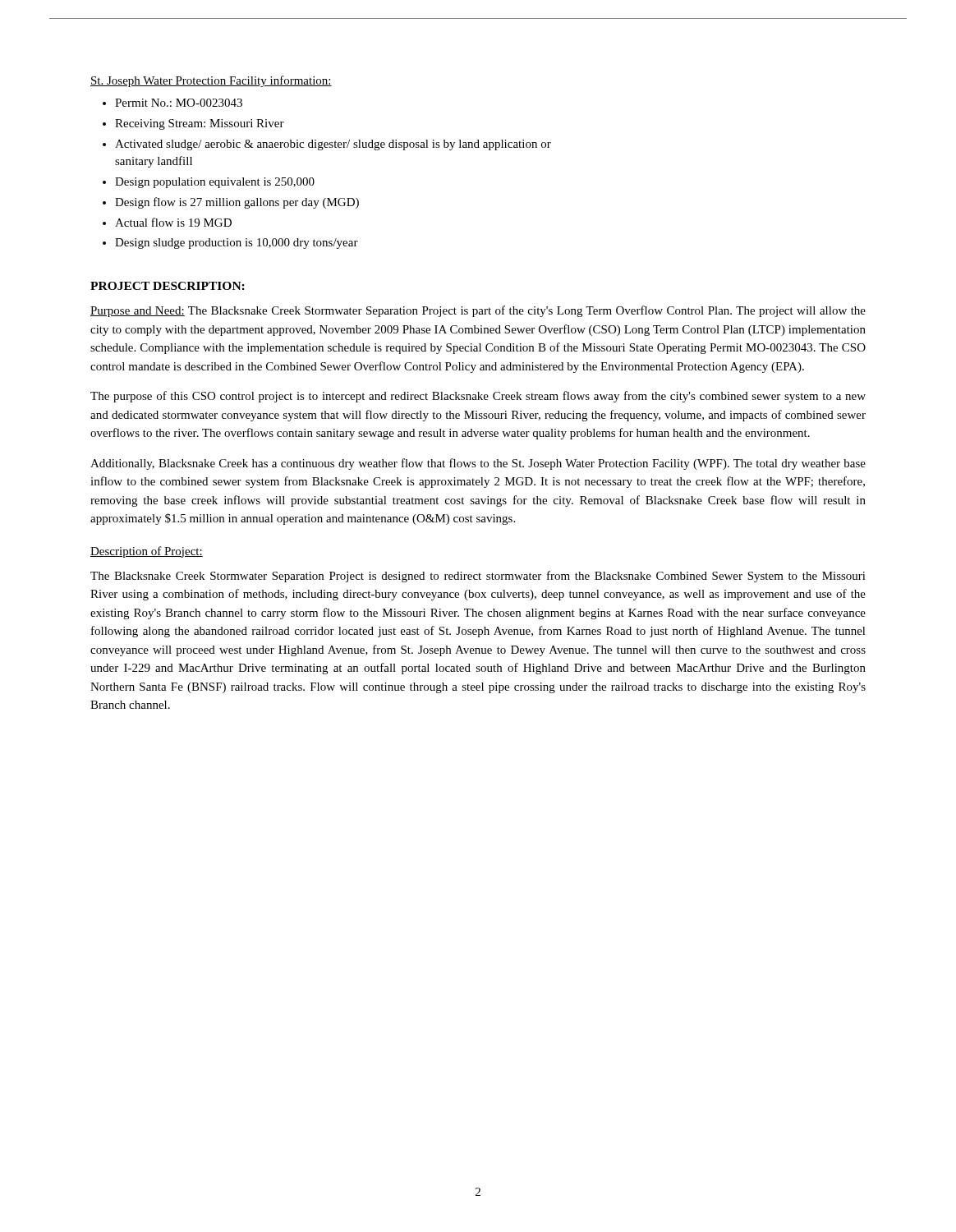Screen dimensions: 1232x956
Task: Click on the text block that says "Purpose and Need:"
Action: [478, 338]
